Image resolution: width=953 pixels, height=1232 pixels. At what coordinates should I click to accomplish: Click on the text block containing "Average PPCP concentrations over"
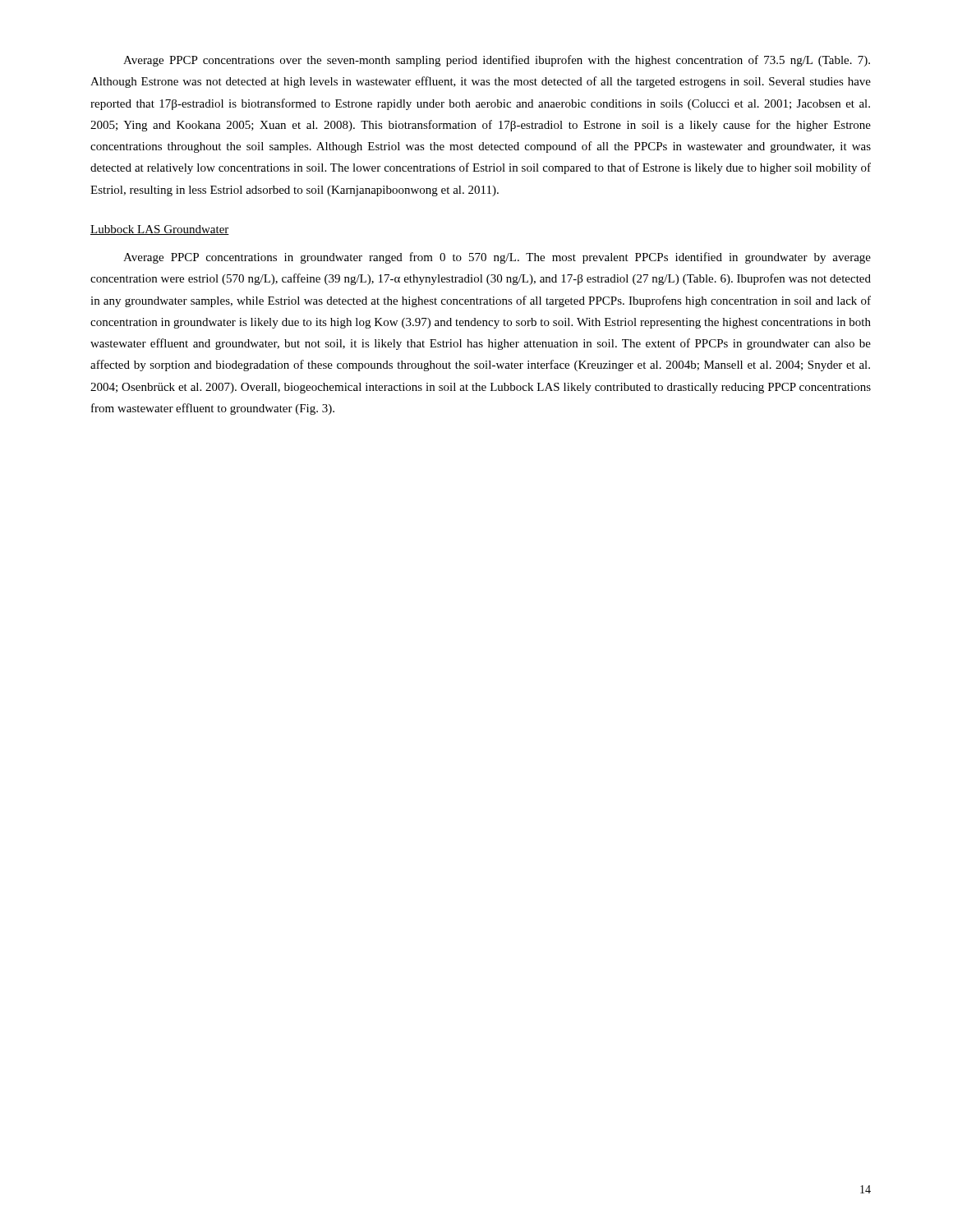(481, 125)
